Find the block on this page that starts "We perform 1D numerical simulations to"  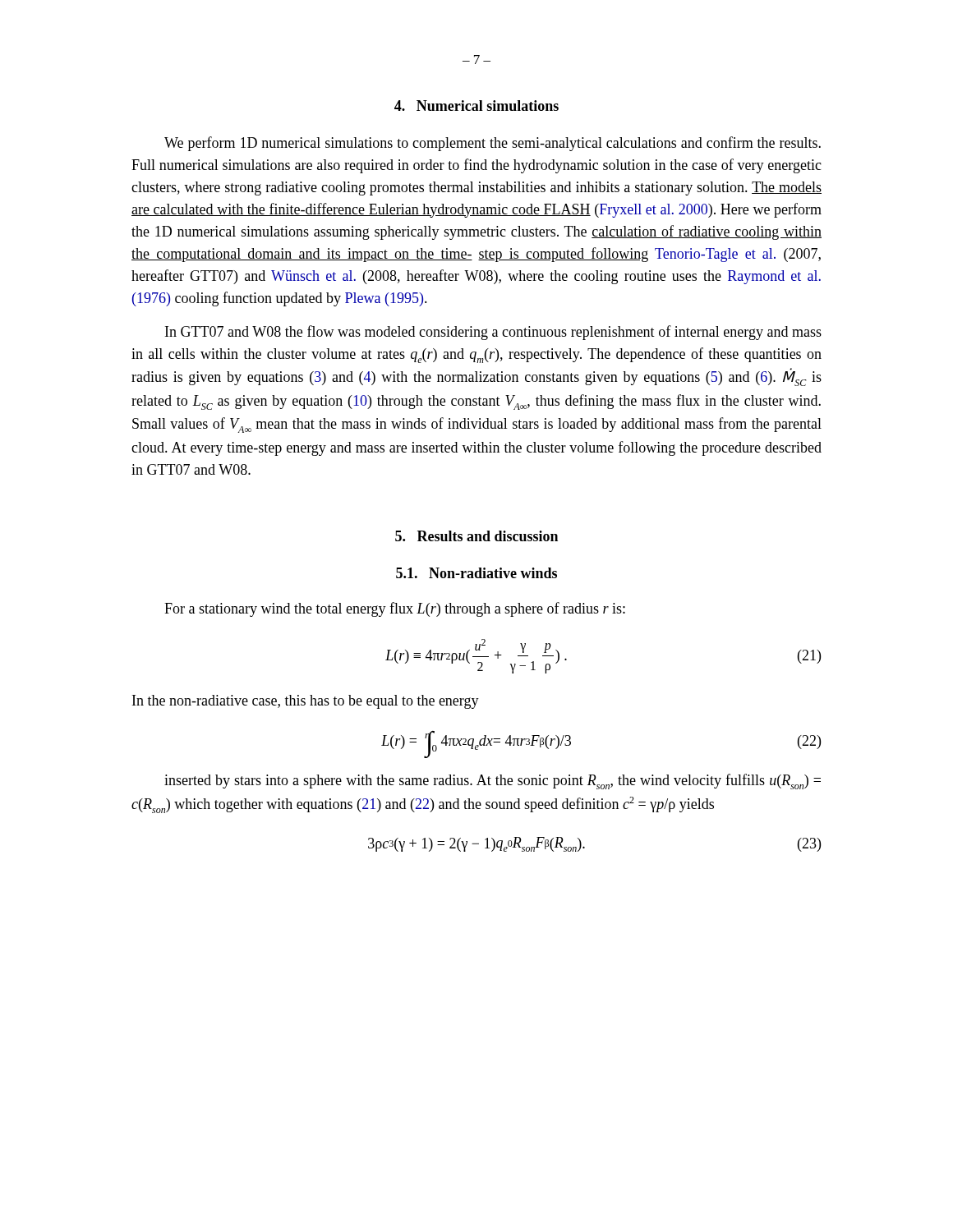click(x=476, y=220)
